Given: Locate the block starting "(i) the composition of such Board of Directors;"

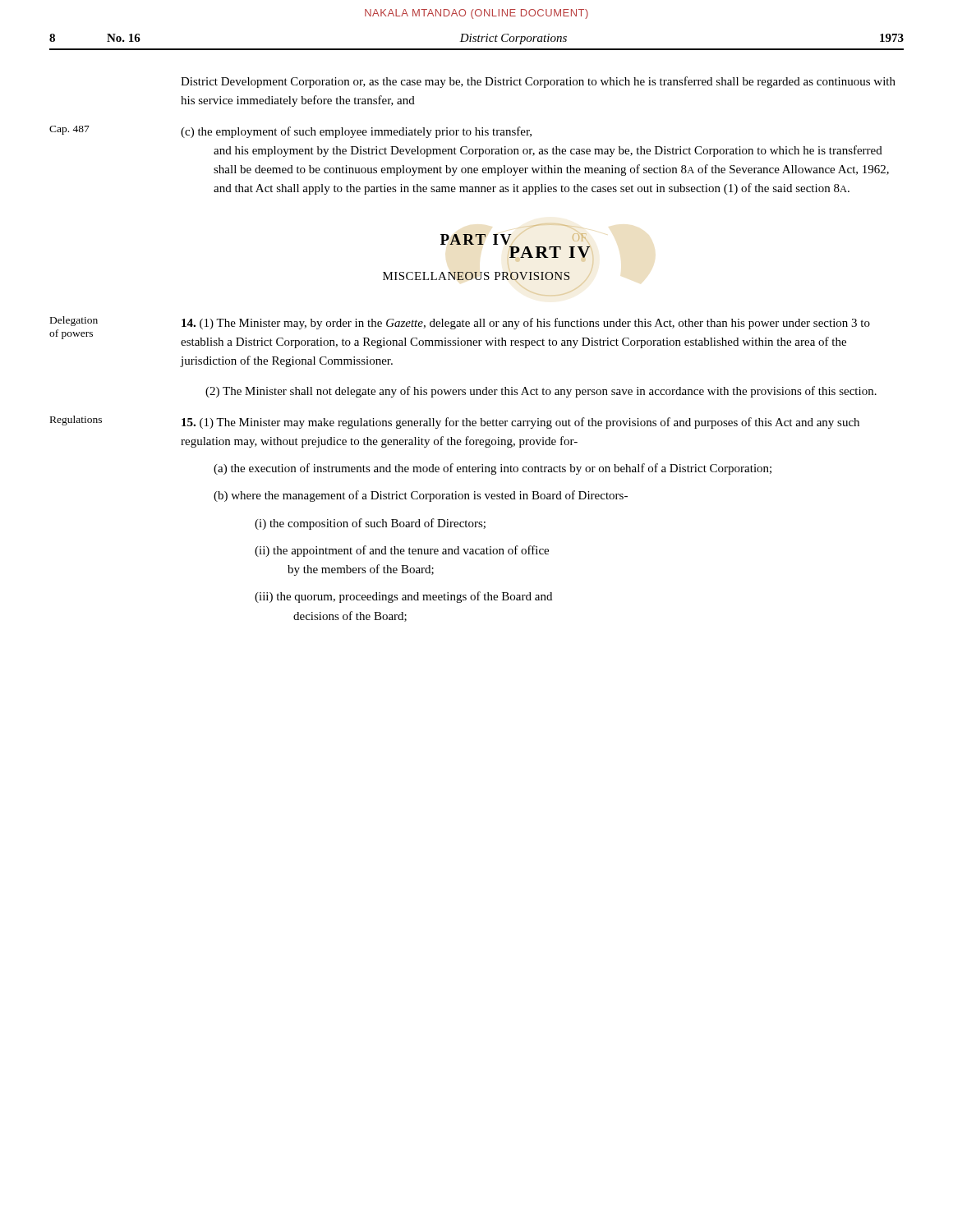Looking at the screenshot, I should (371, 523).
